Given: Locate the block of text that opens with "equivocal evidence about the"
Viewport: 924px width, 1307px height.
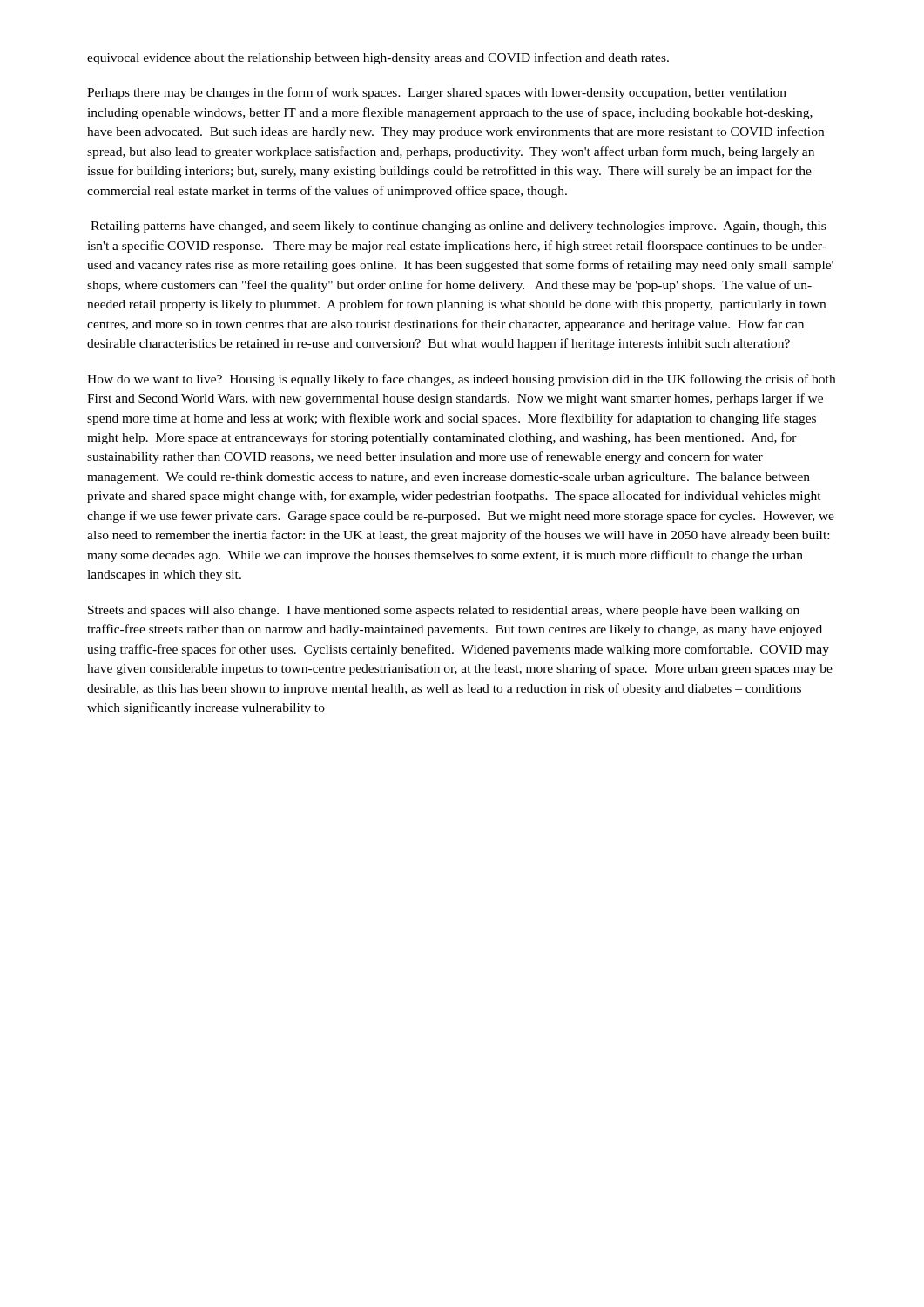Looking at the screenshot, I should pyautogui.click(x=378, y=57).
